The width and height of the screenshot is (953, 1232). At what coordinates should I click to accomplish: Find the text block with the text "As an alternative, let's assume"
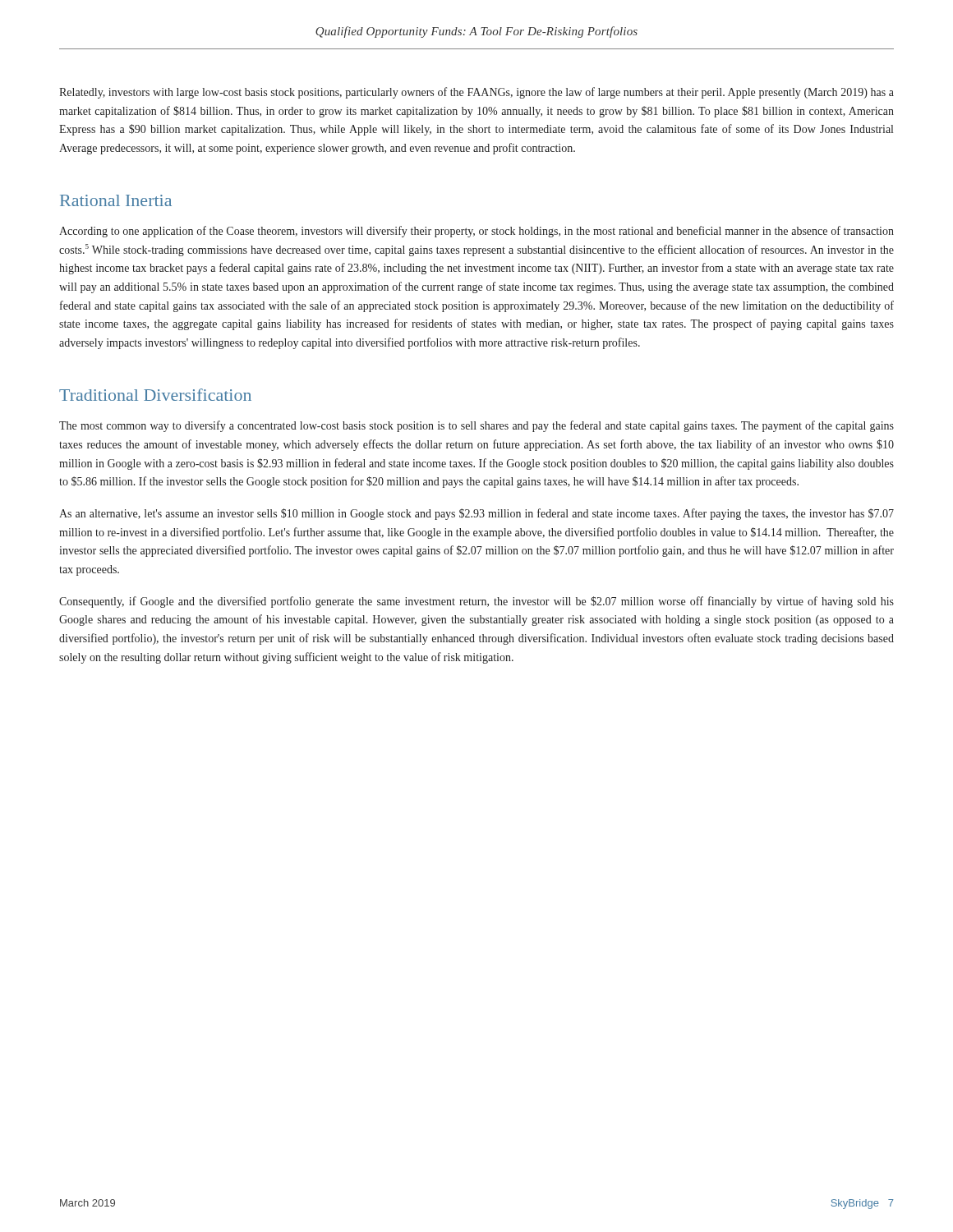coord(476,542)
